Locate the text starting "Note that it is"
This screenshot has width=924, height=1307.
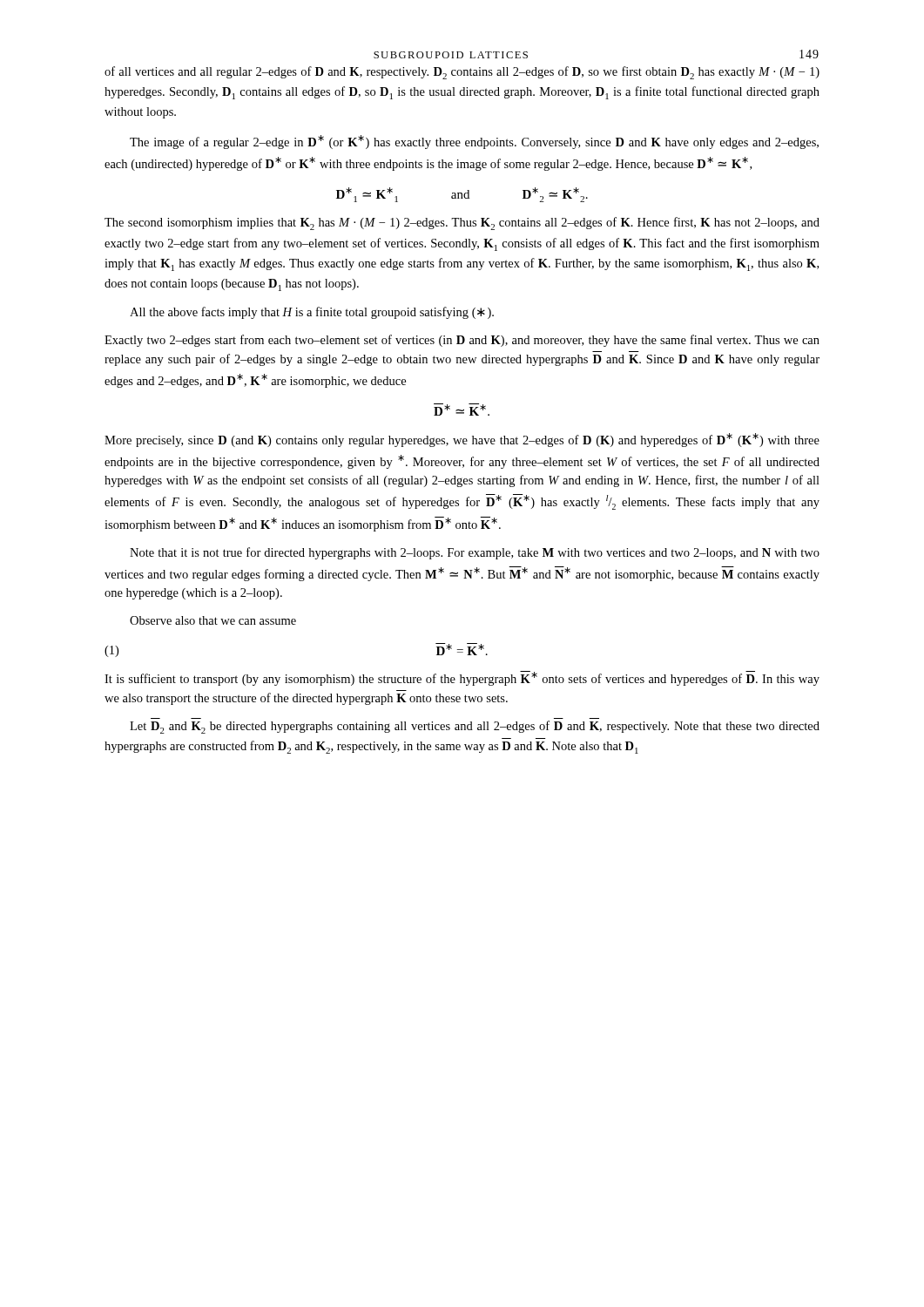(462, 573)
